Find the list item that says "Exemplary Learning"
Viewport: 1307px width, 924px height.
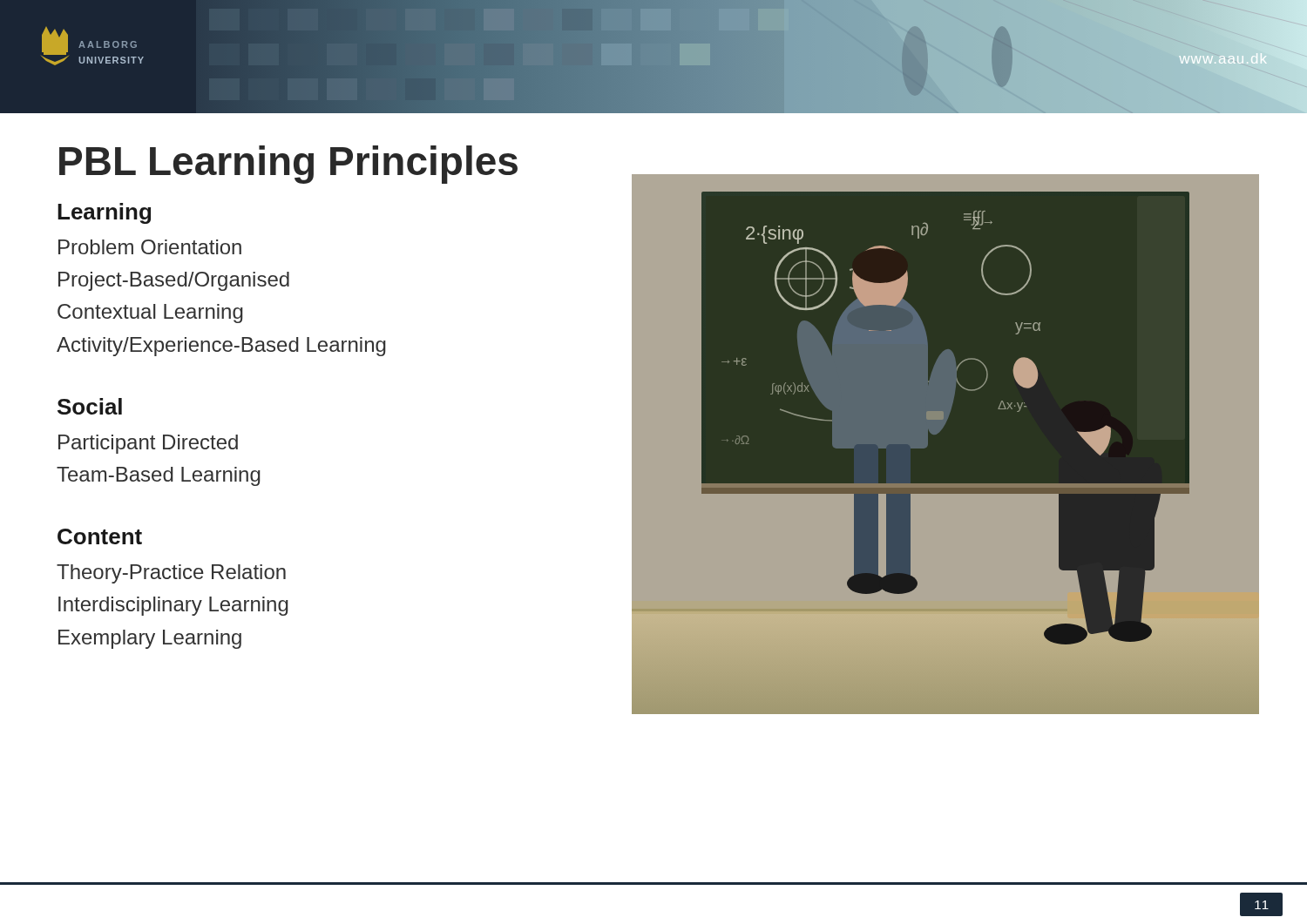(150, 637)
